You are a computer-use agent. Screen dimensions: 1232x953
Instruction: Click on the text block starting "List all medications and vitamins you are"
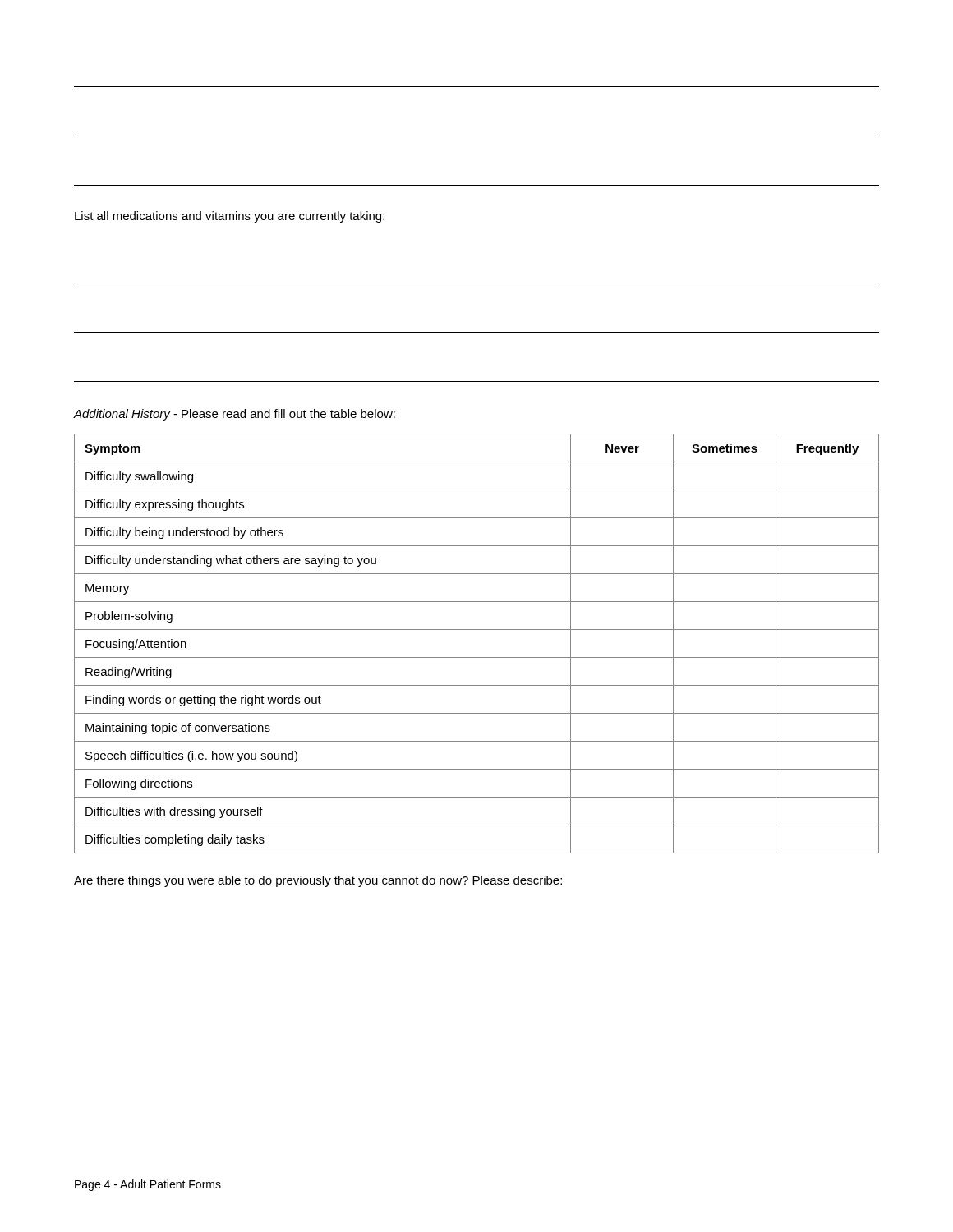[230, 216]
